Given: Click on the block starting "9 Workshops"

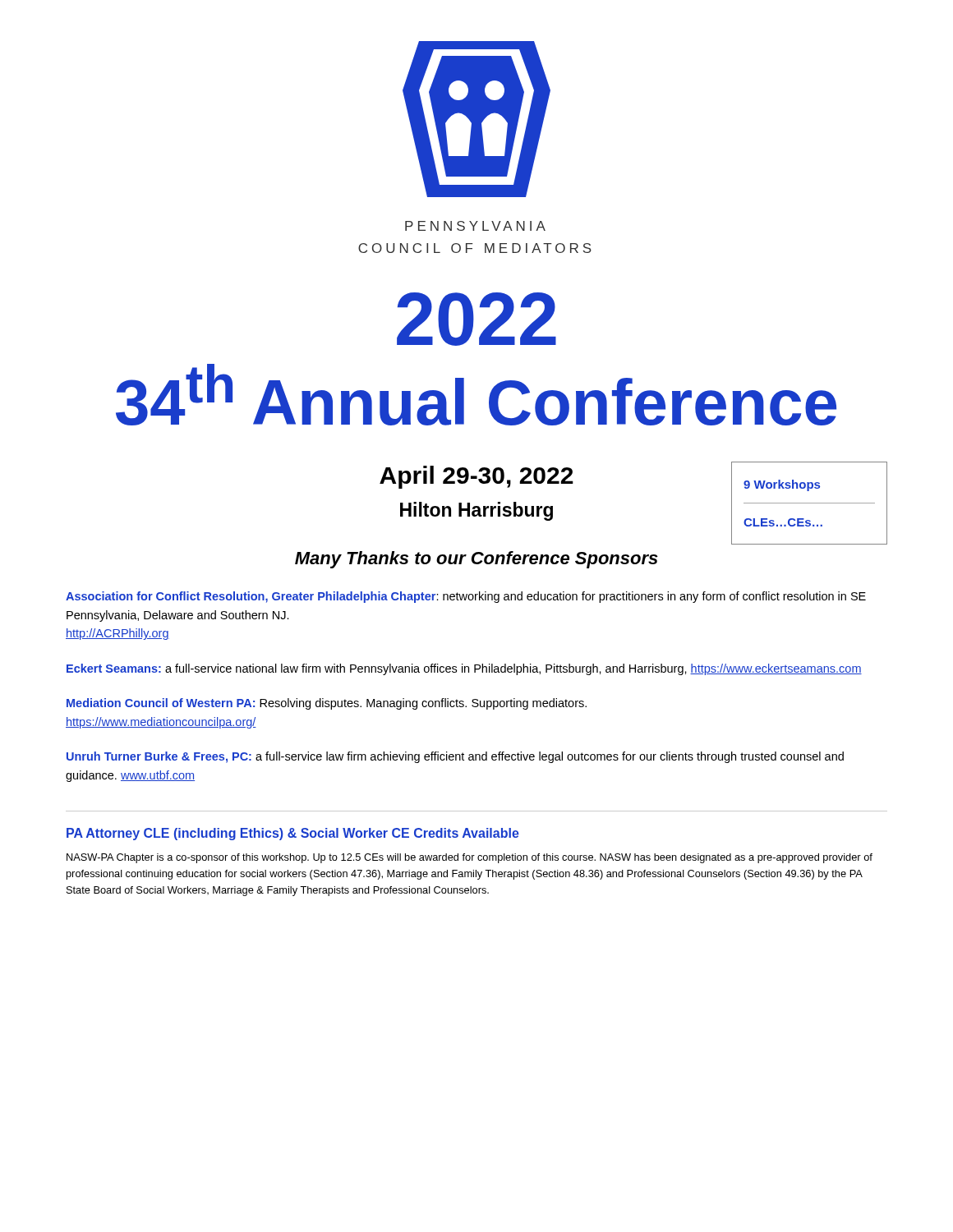Looking at the screenshot, I should (x=782, y=484).
